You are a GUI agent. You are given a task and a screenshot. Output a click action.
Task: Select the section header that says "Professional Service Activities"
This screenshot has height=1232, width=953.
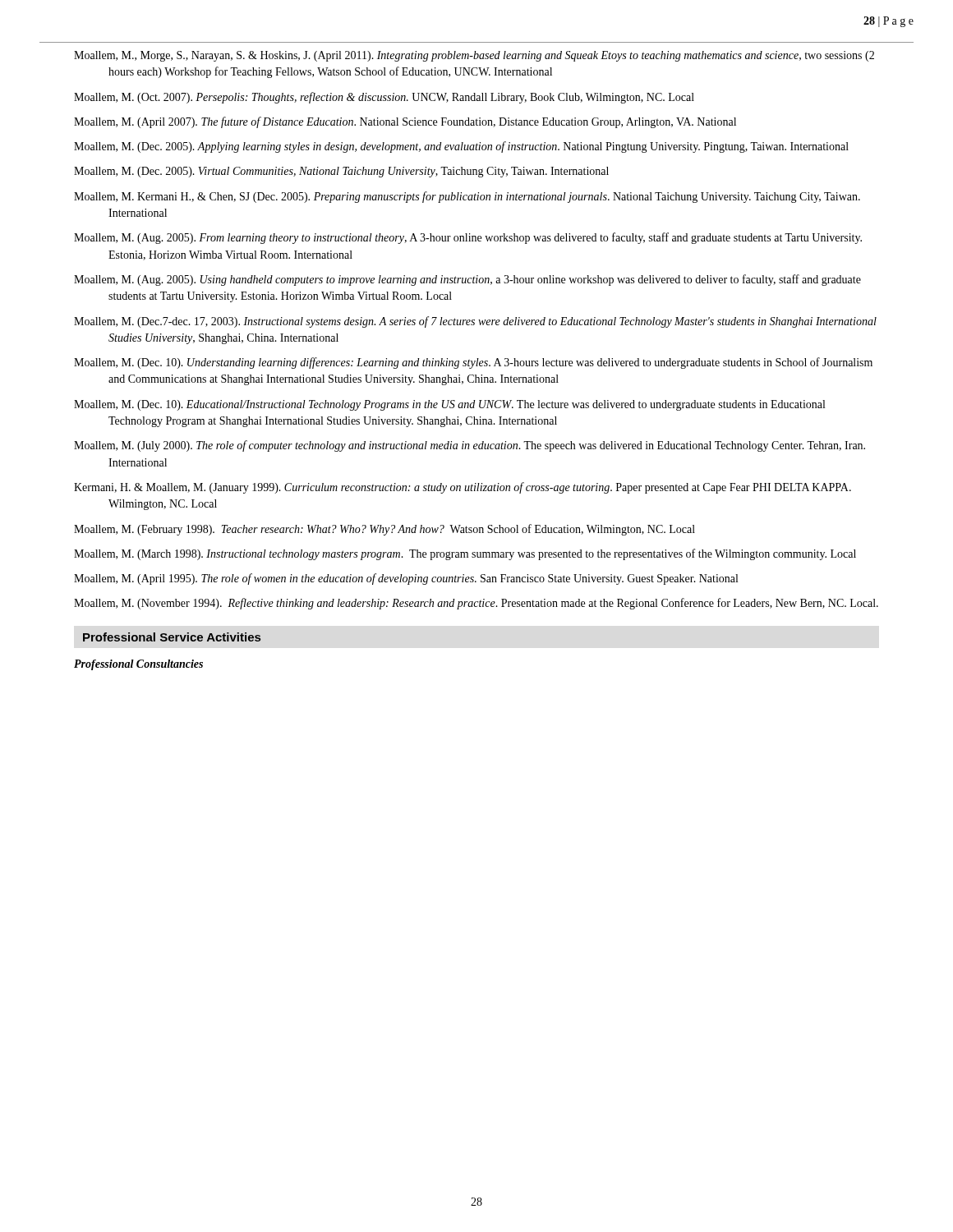pos(172,637)
